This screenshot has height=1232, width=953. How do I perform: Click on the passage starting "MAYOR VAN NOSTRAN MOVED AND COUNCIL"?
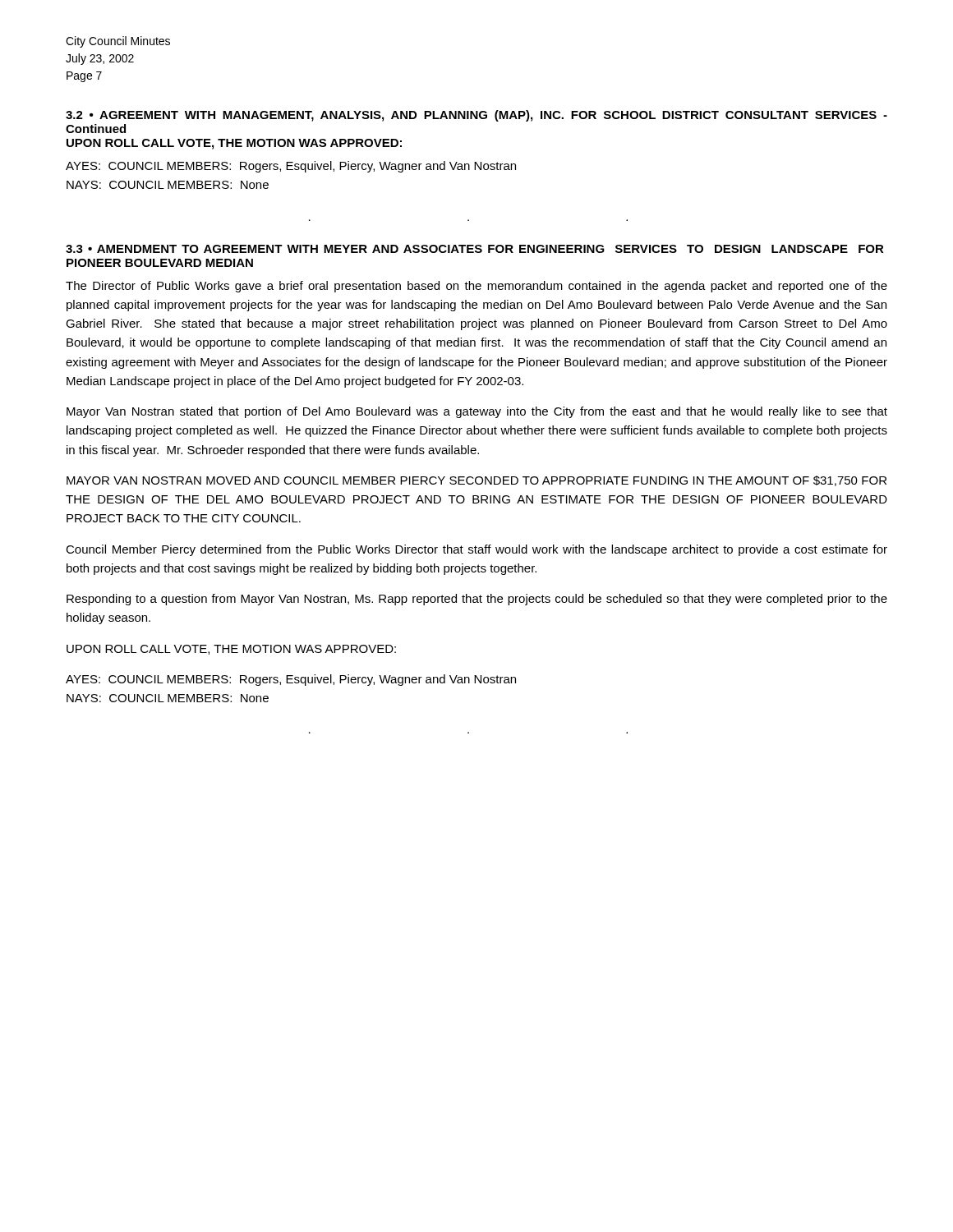click(476, 499)
